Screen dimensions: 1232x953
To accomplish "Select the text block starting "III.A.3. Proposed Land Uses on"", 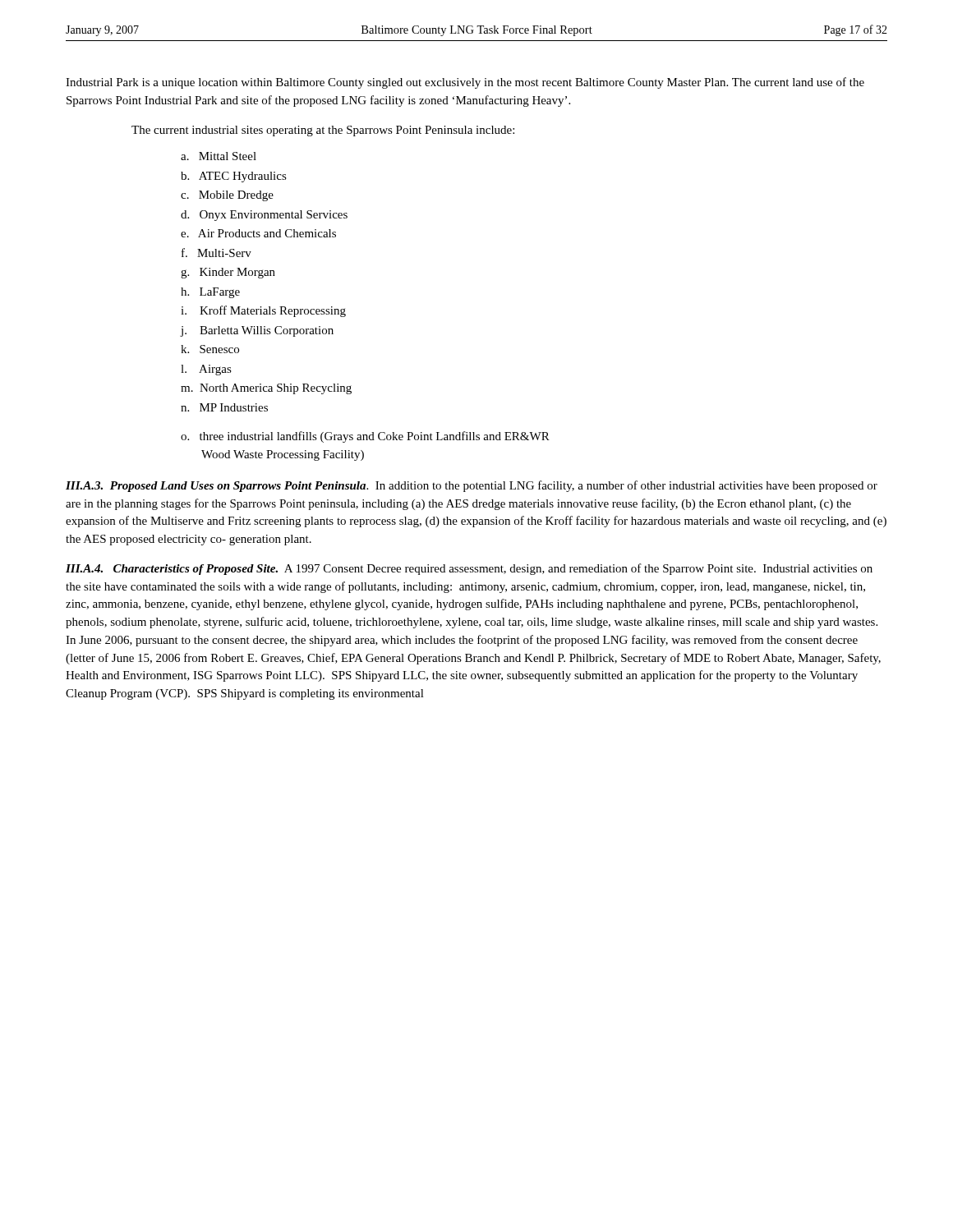I will 476,512.
